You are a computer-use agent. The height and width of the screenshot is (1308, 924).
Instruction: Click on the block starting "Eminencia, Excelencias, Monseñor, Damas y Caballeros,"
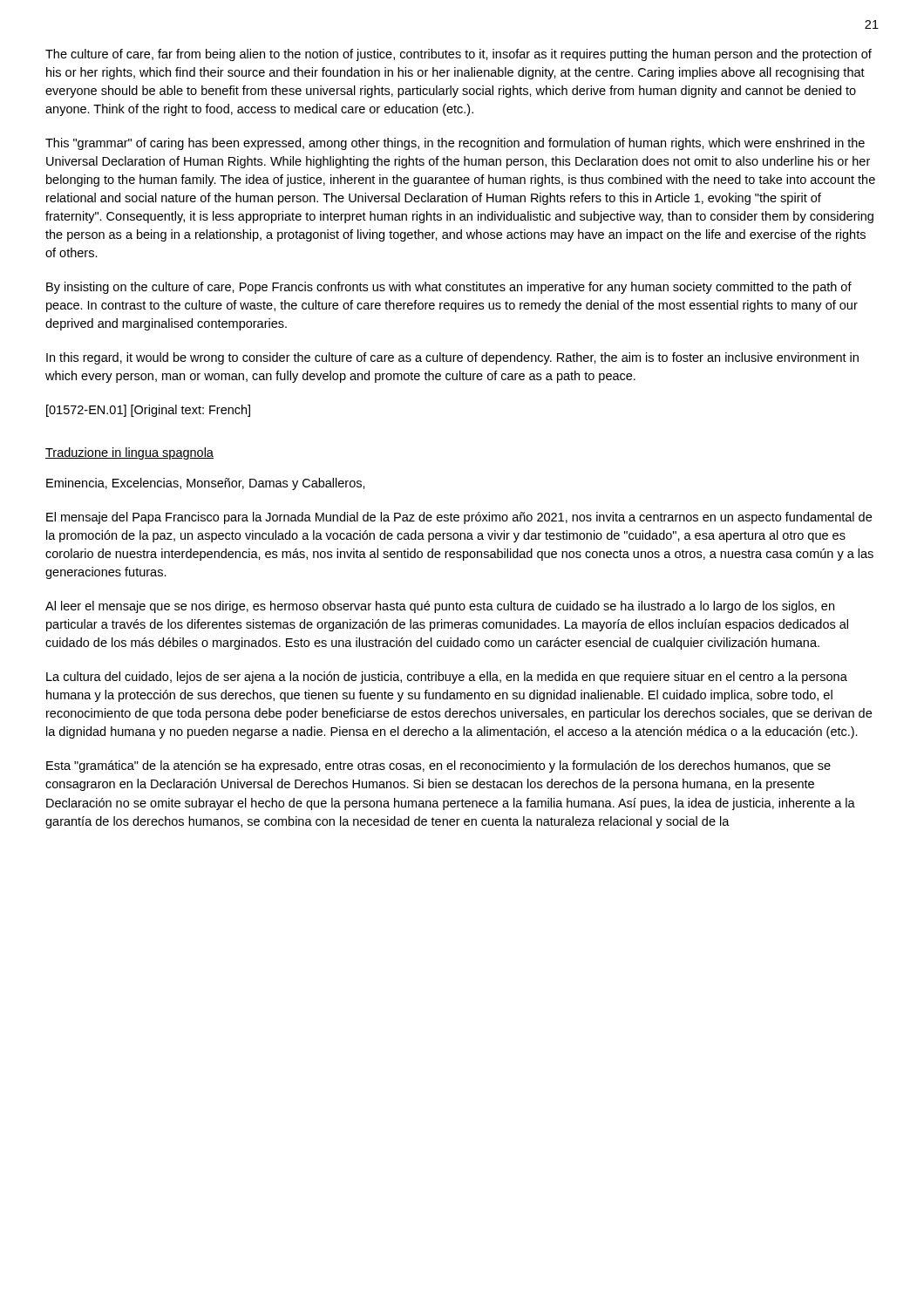(x=206, y=483)
